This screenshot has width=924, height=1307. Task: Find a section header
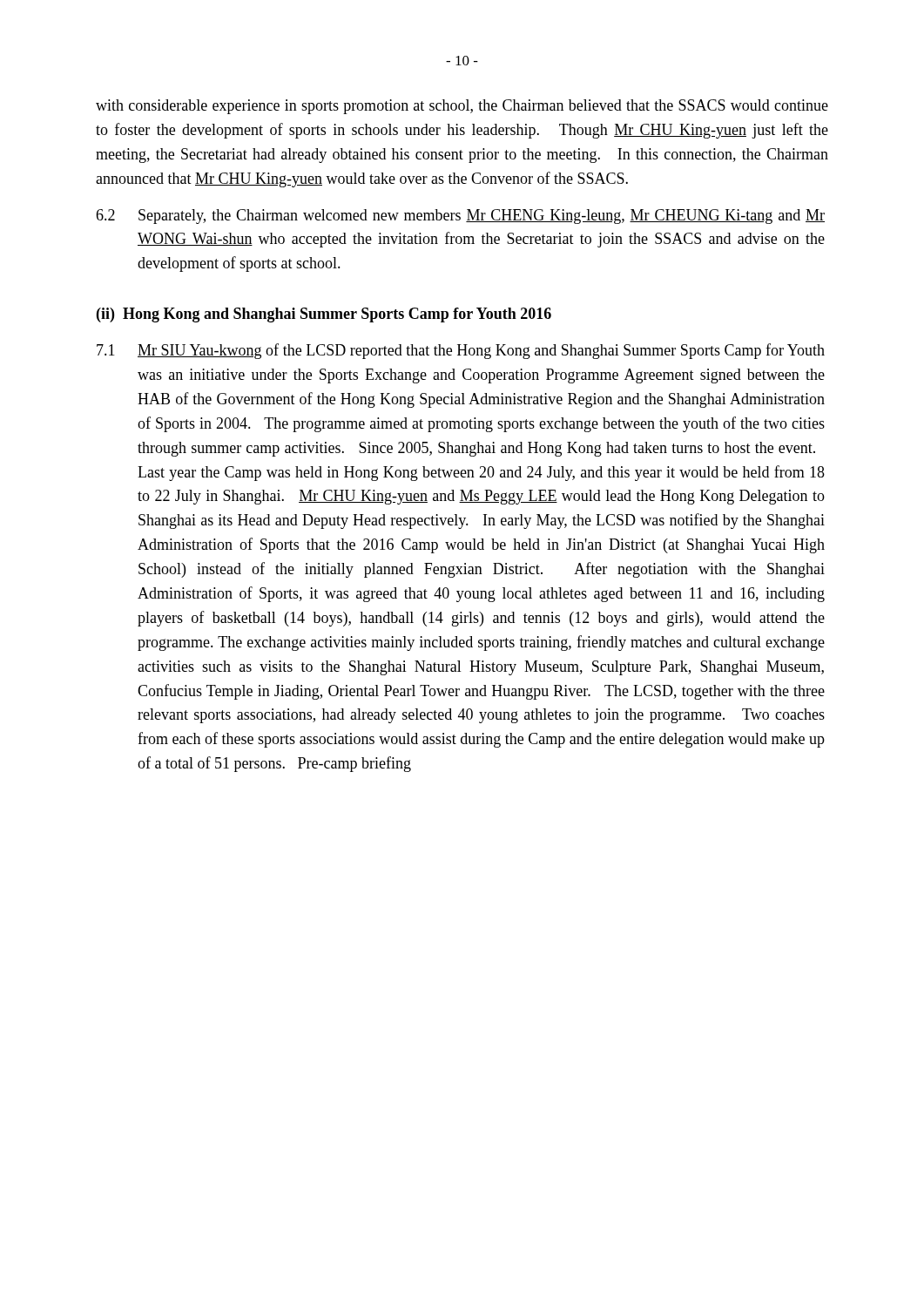324,314
